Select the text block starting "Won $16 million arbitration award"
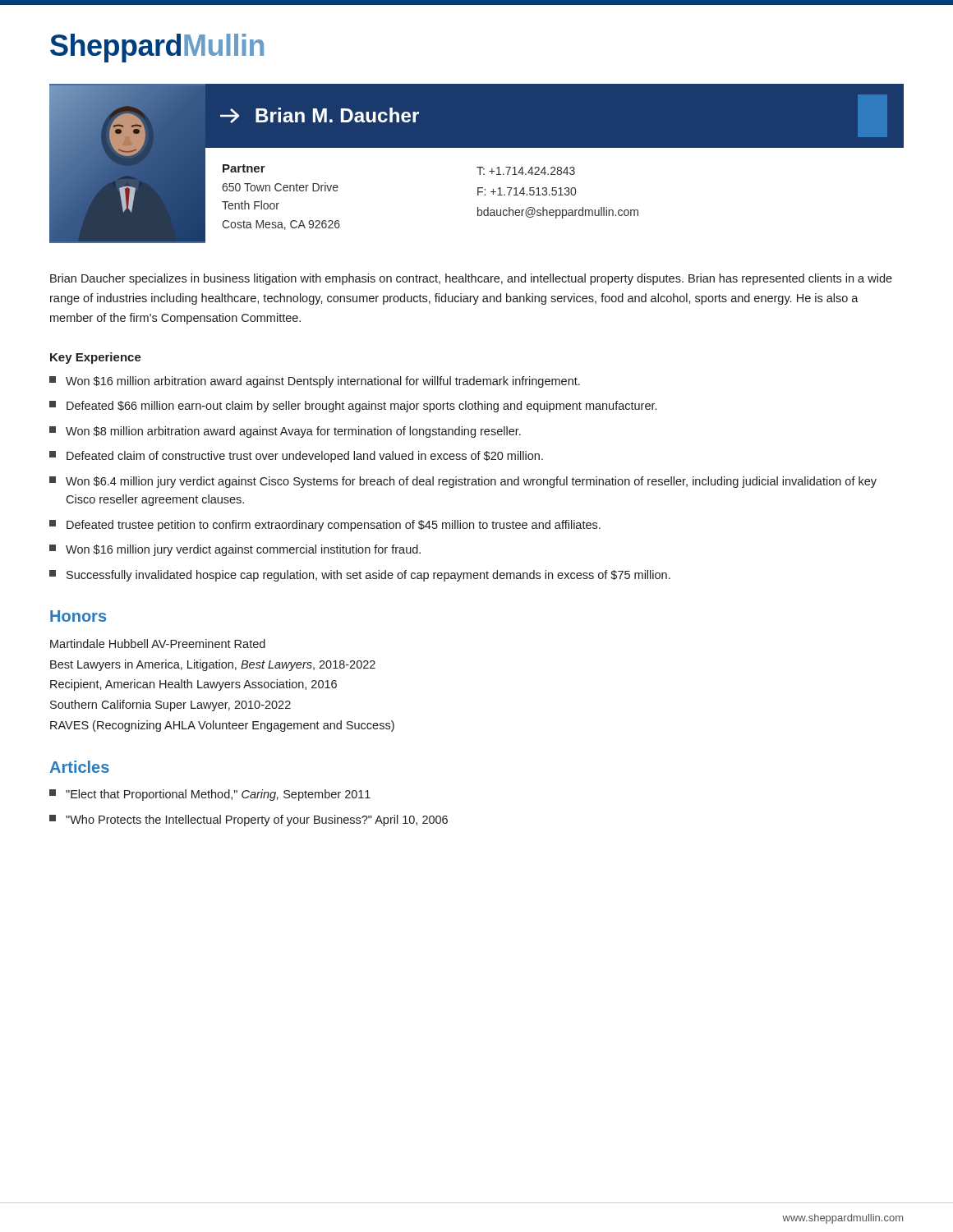The height and width of the screenshot is (1232, 953). (x=315, y=381)
